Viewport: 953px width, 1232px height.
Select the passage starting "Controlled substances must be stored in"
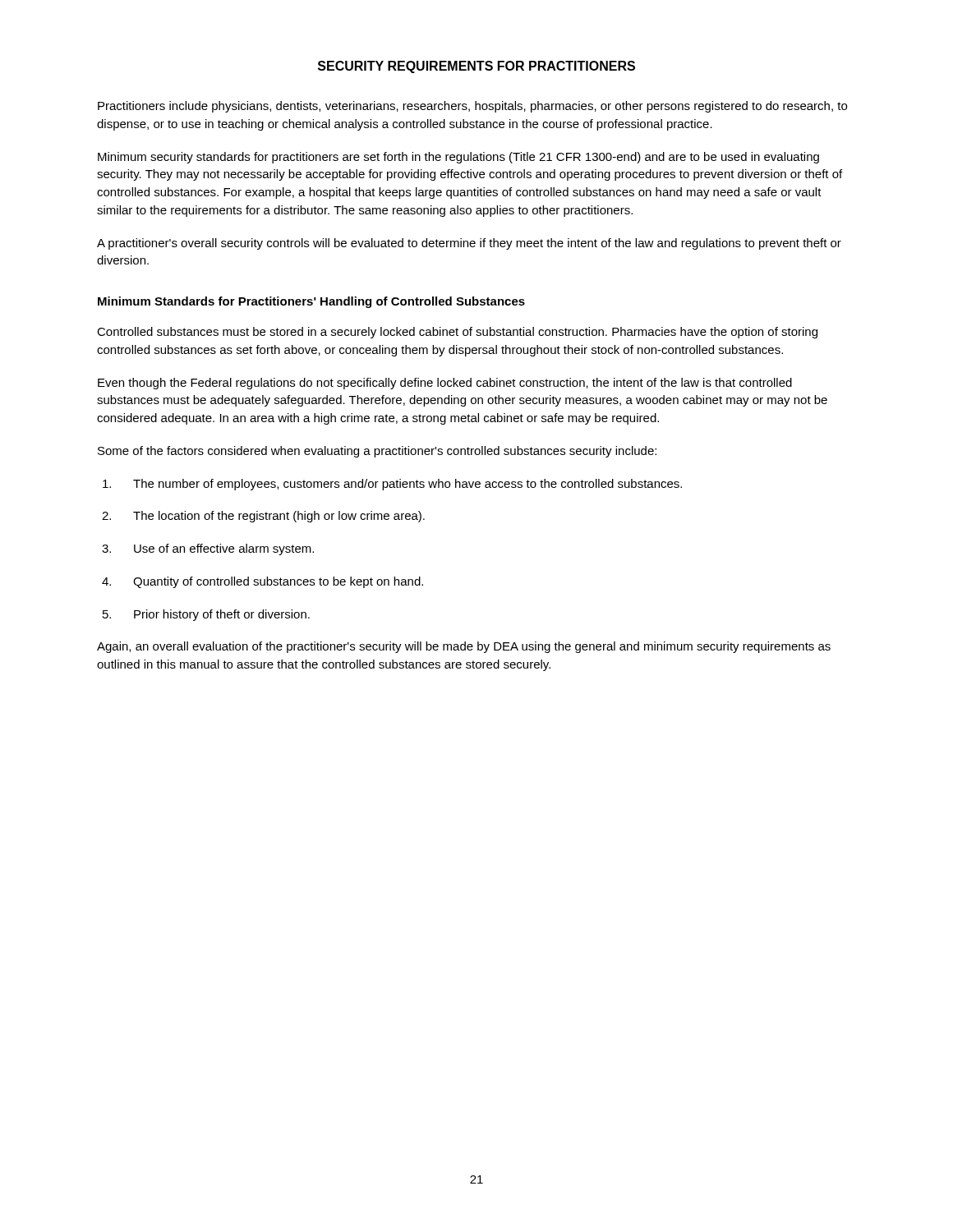458,340
